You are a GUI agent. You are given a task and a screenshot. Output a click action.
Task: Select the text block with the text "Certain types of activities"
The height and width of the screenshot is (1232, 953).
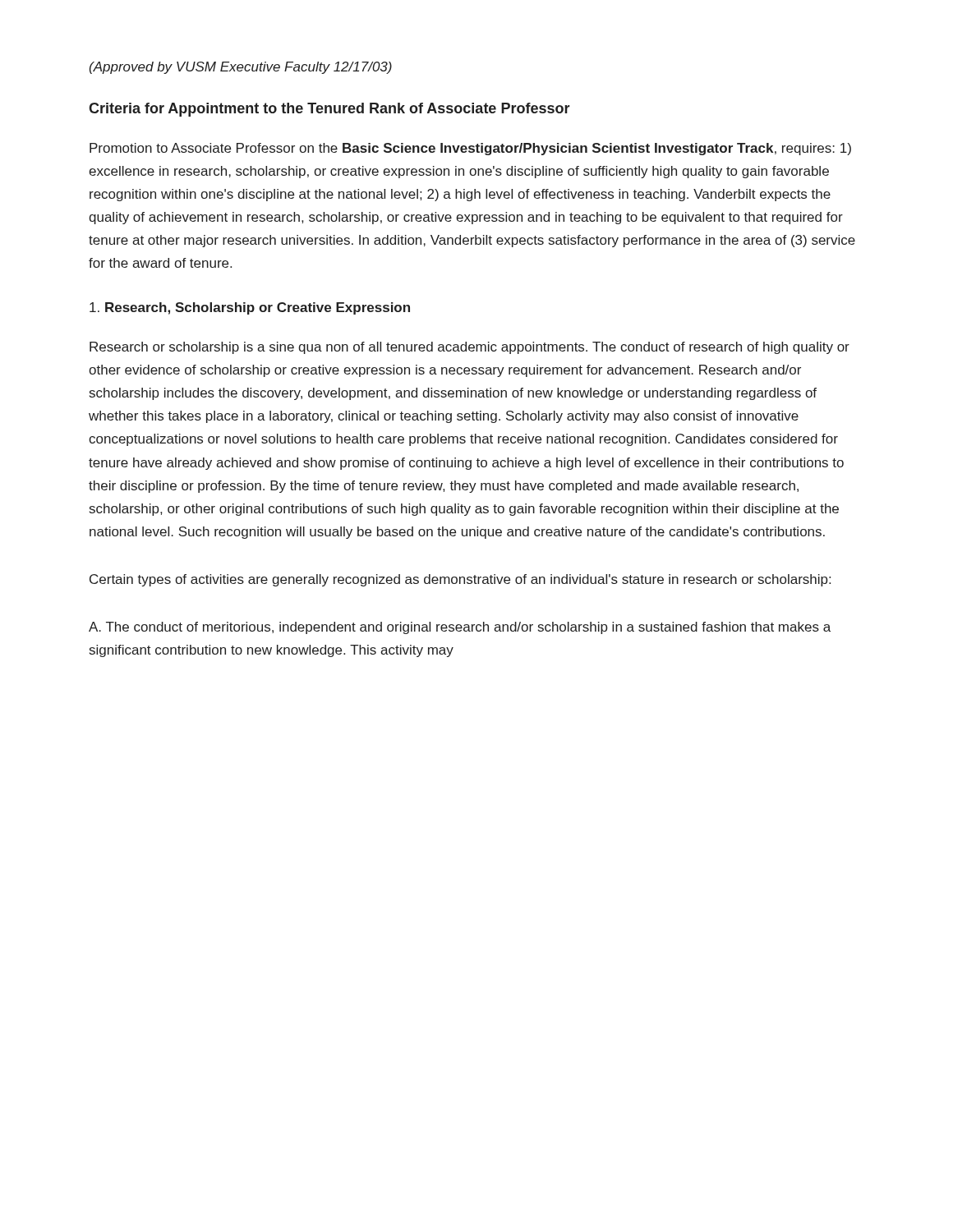[x=460, y=579]
